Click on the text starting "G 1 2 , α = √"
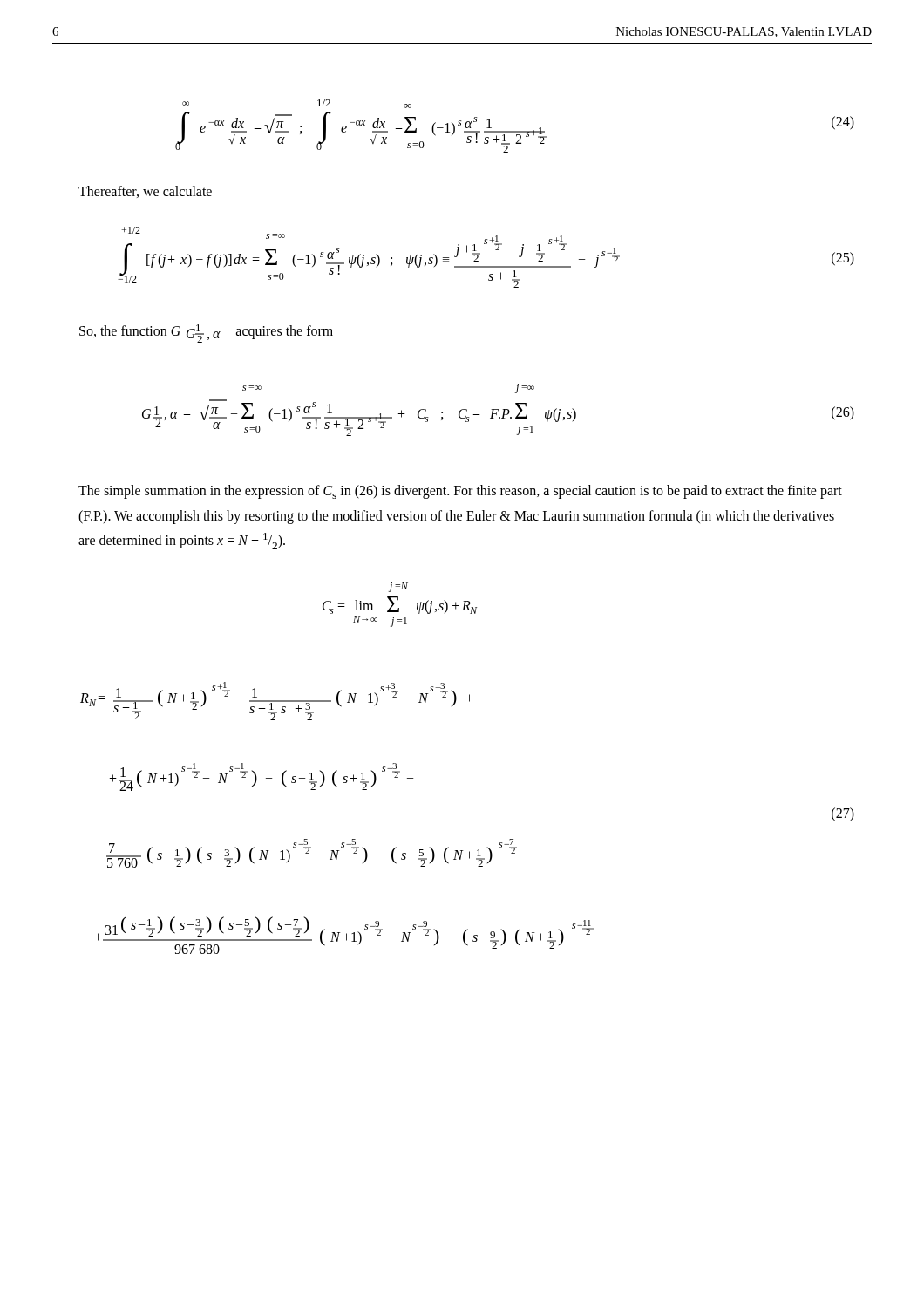 pos(497,412)
